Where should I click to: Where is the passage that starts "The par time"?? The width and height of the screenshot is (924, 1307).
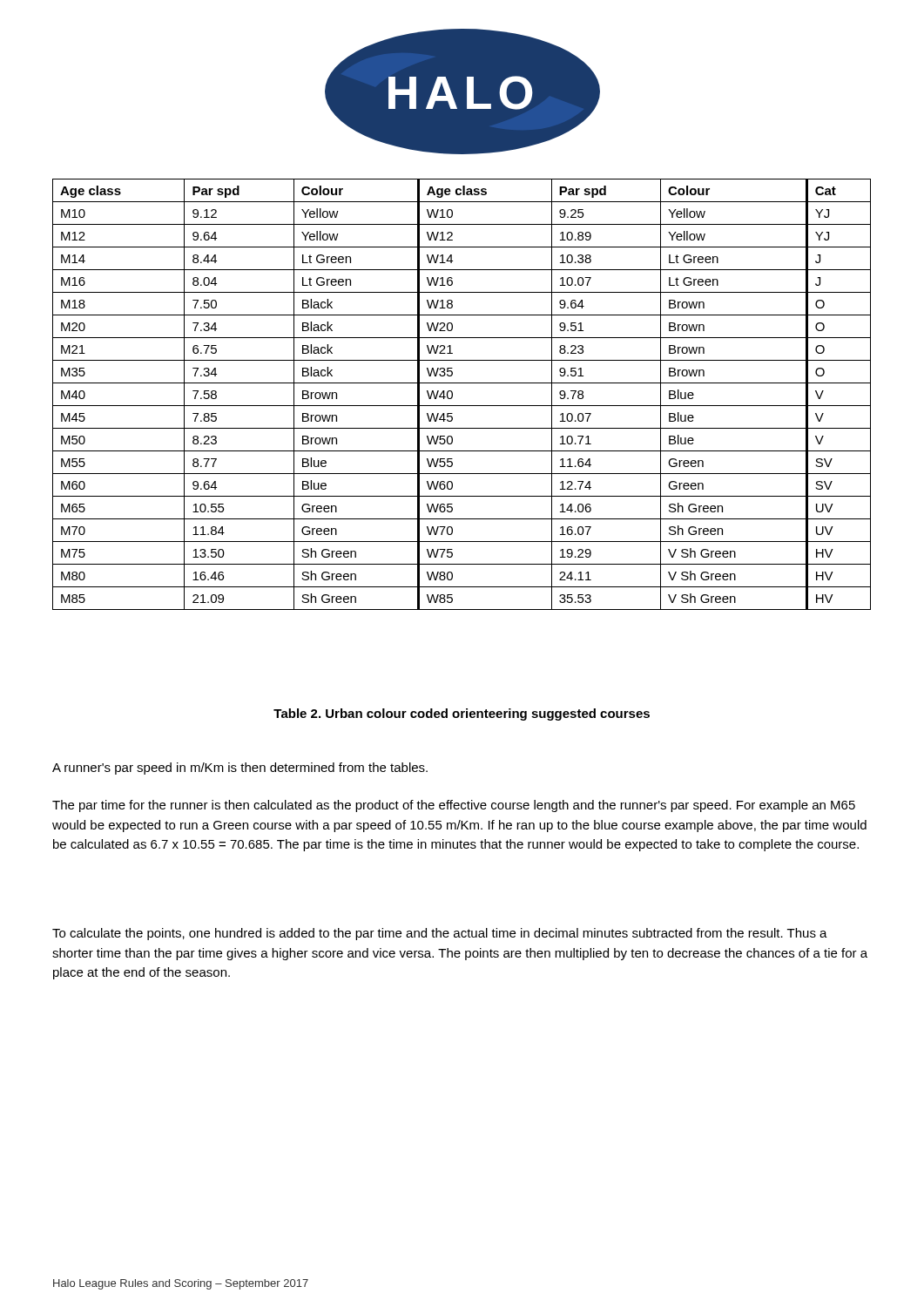[x=460, y=824]
